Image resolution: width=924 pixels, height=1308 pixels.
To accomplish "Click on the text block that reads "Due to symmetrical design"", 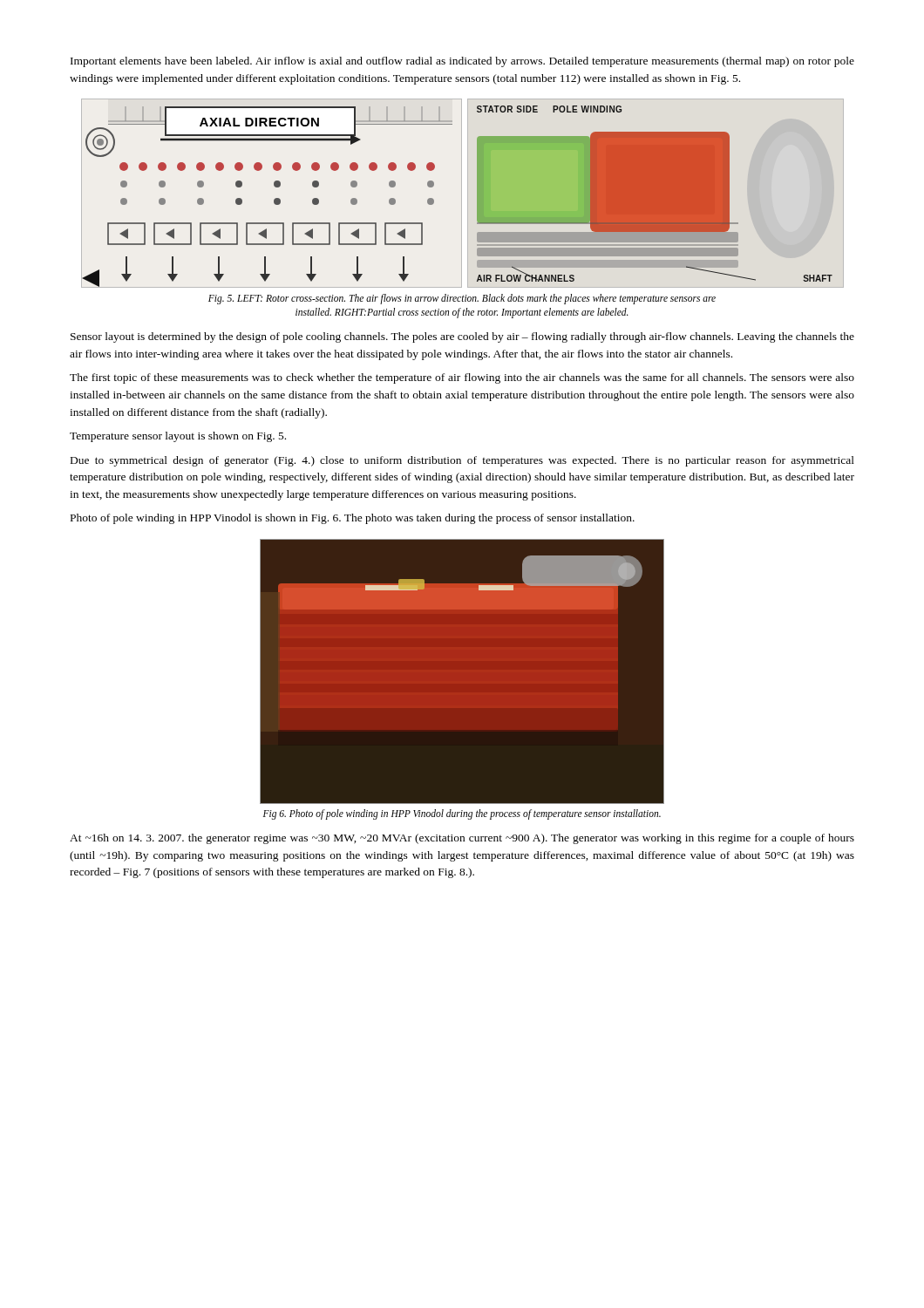I will point(462,477).
